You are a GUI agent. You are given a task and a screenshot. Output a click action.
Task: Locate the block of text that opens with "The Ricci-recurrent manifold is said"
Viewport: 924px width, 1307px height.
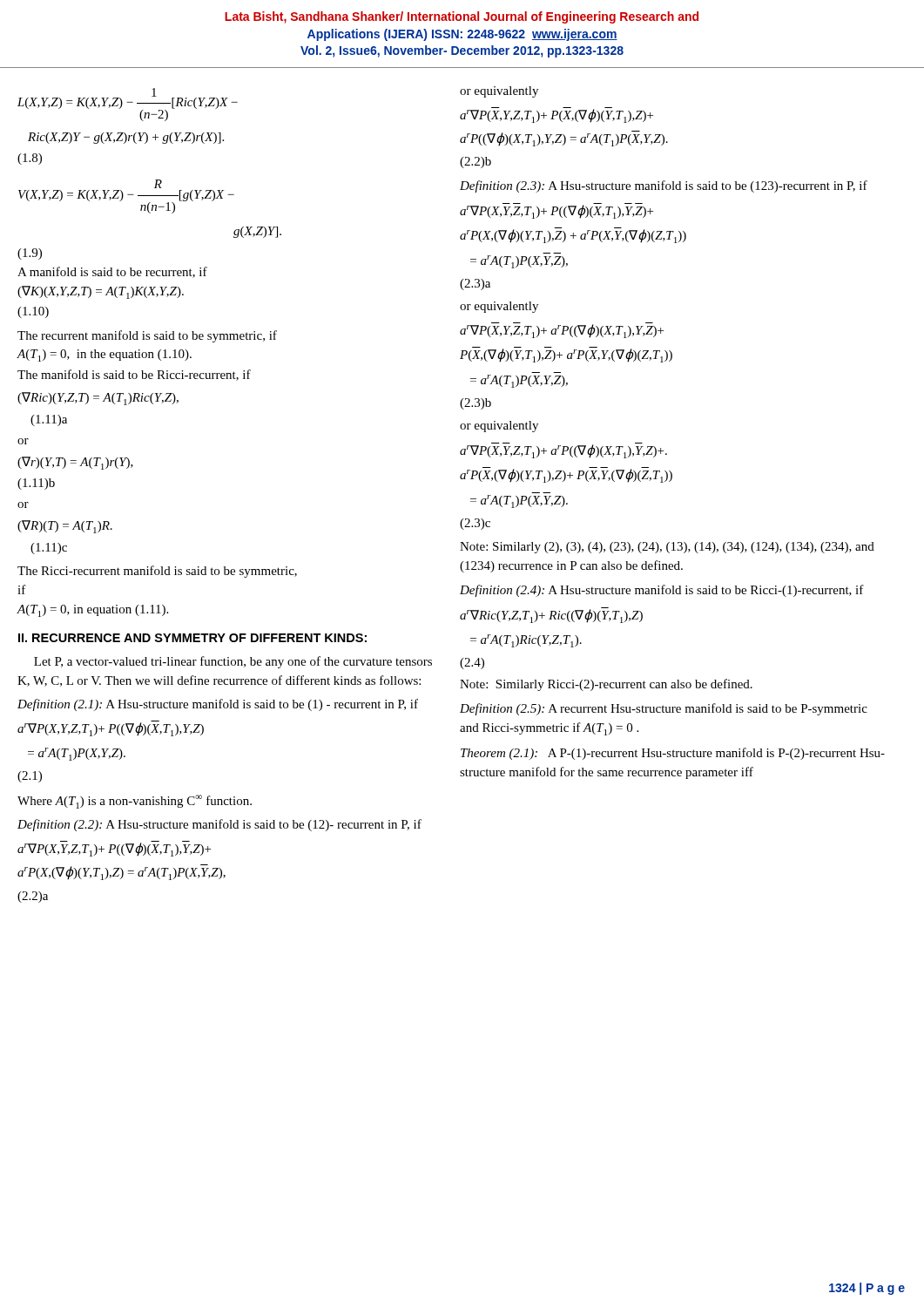[x=157, y=572]
